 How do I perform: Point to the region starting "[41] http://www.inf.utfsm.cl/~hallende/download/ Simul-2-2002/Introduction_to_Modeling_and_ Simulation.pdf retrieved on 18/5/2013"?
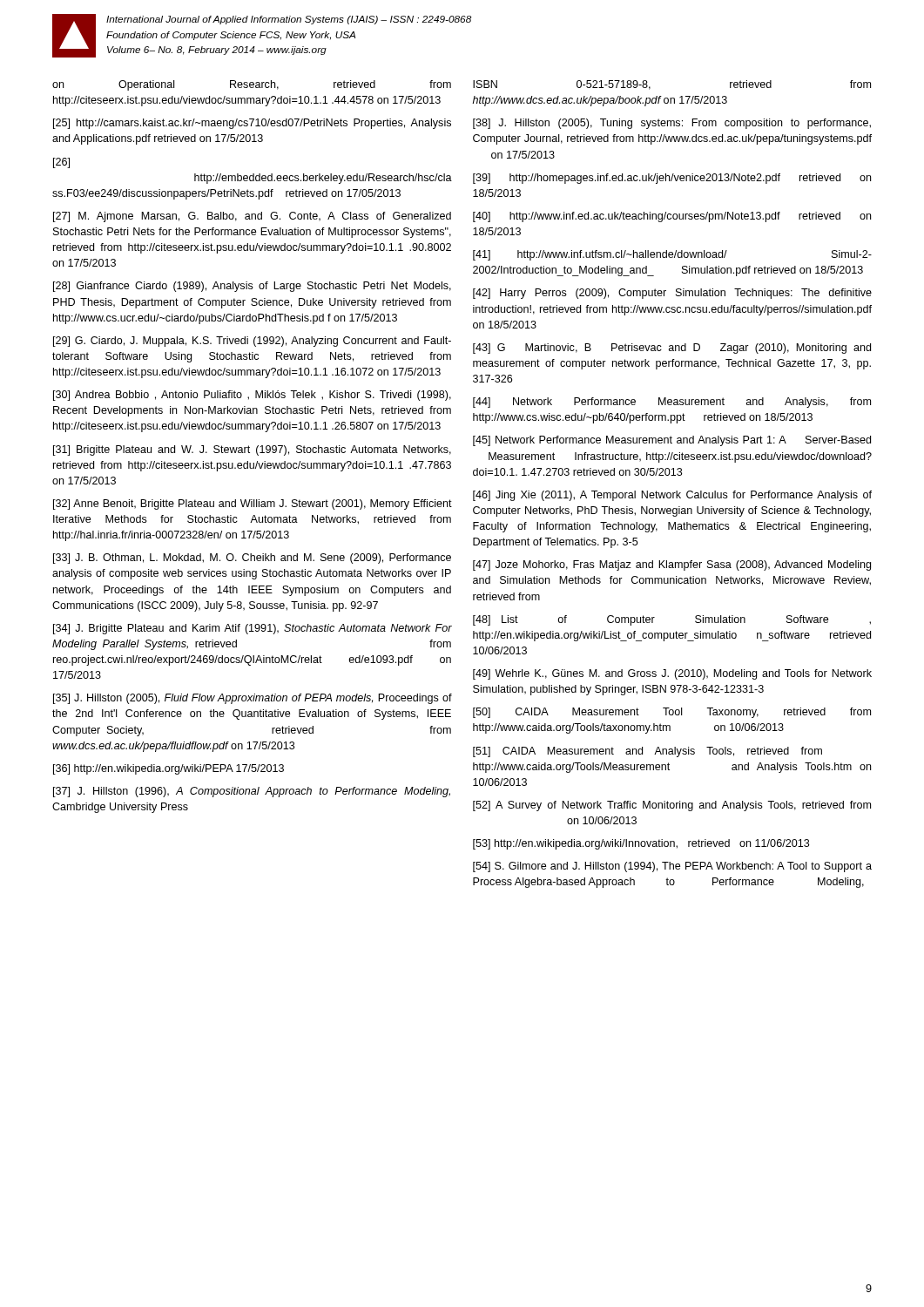tap(672, 262)
